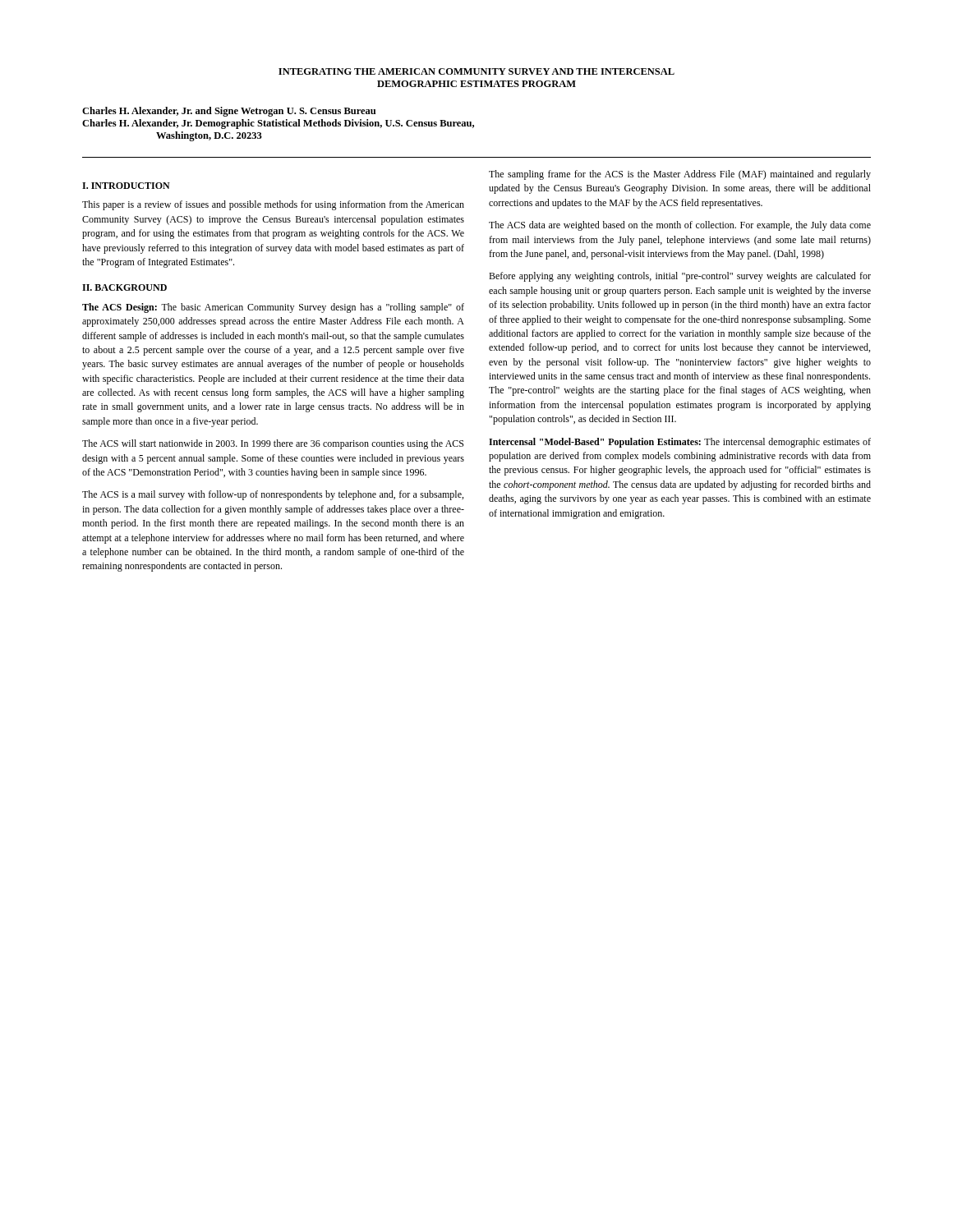The height and width of the screenshot is (1232, 953).
Task: Locate the text starting "The ACS data are"
Action: point(680,240)
